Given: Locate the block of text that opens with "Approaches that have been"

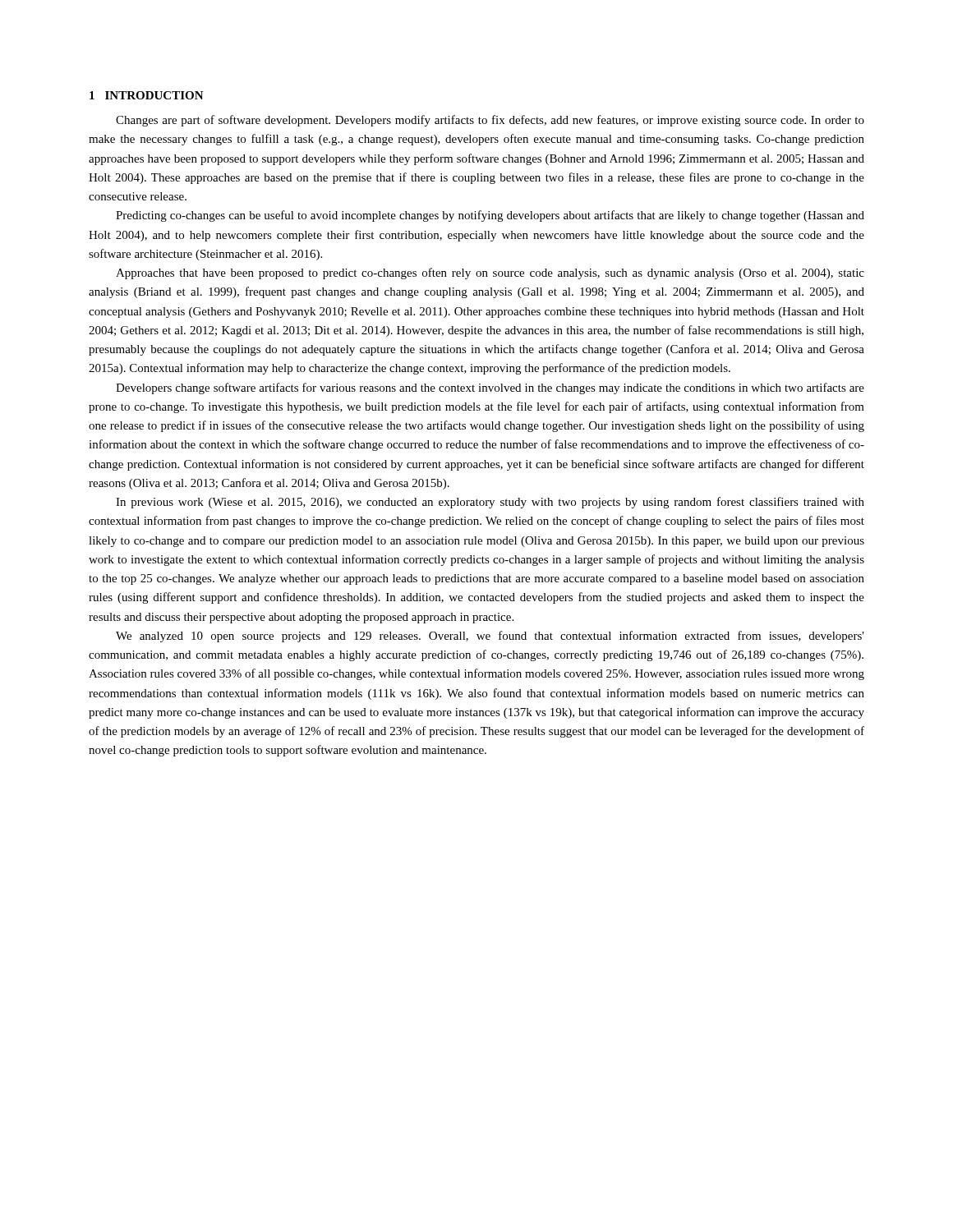Looking at the screenshot, I should 476,321.
